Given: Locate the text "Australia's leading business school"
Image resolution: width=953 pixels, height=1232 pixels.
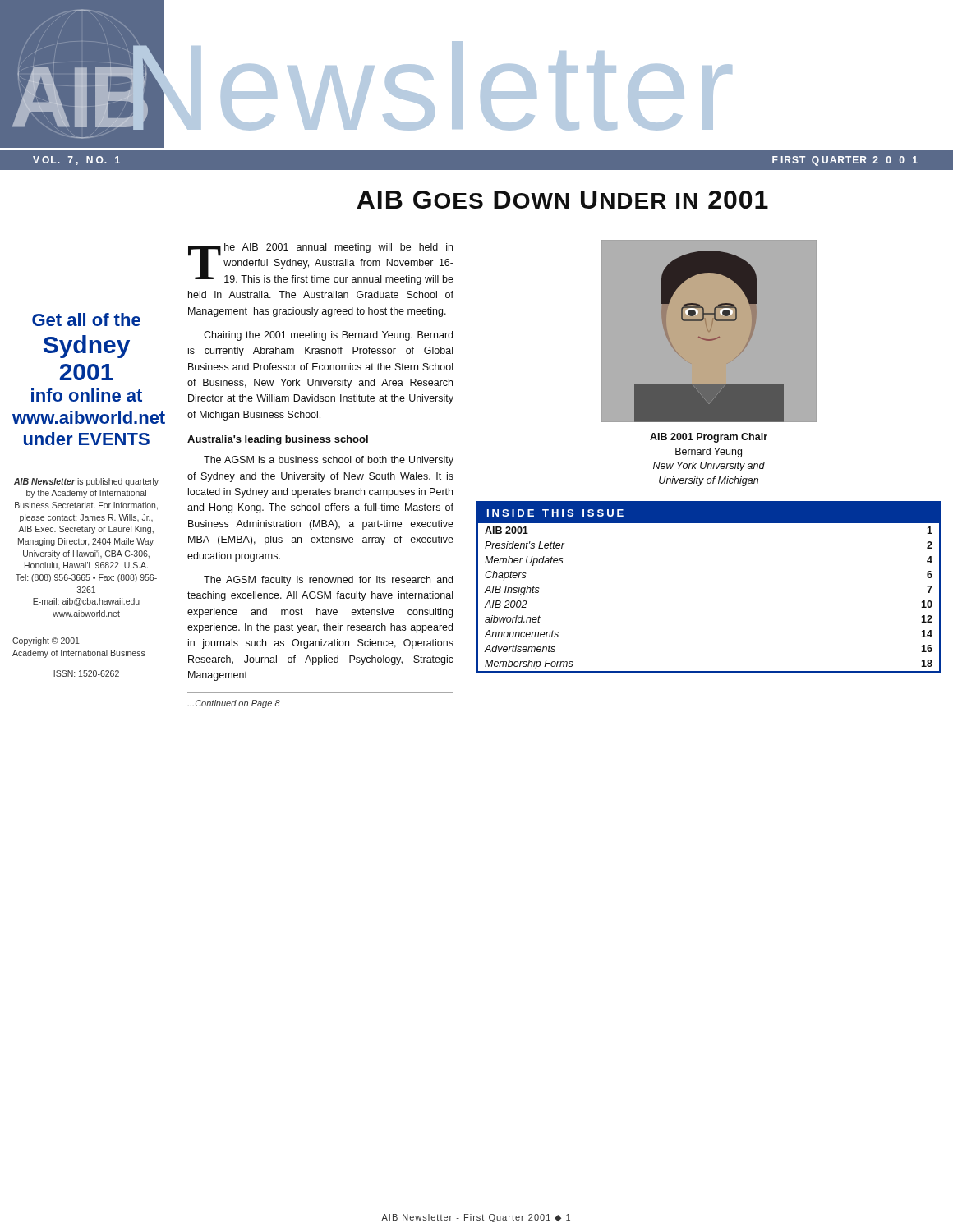Looking at the screenshot, I should (278, 439).
